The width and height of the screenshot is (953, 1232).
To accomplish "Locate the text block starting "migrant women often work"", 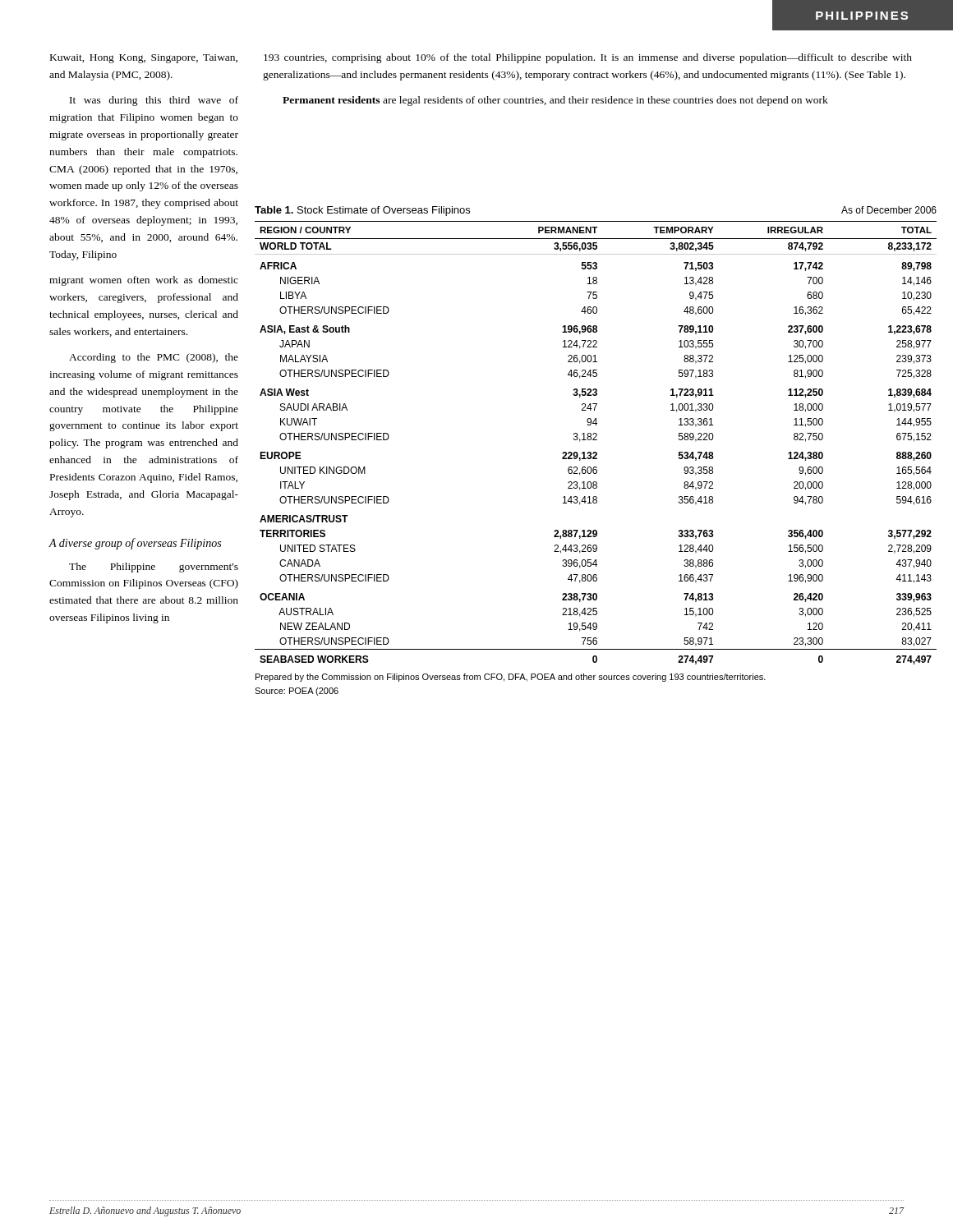I will [x=144, y=396].
